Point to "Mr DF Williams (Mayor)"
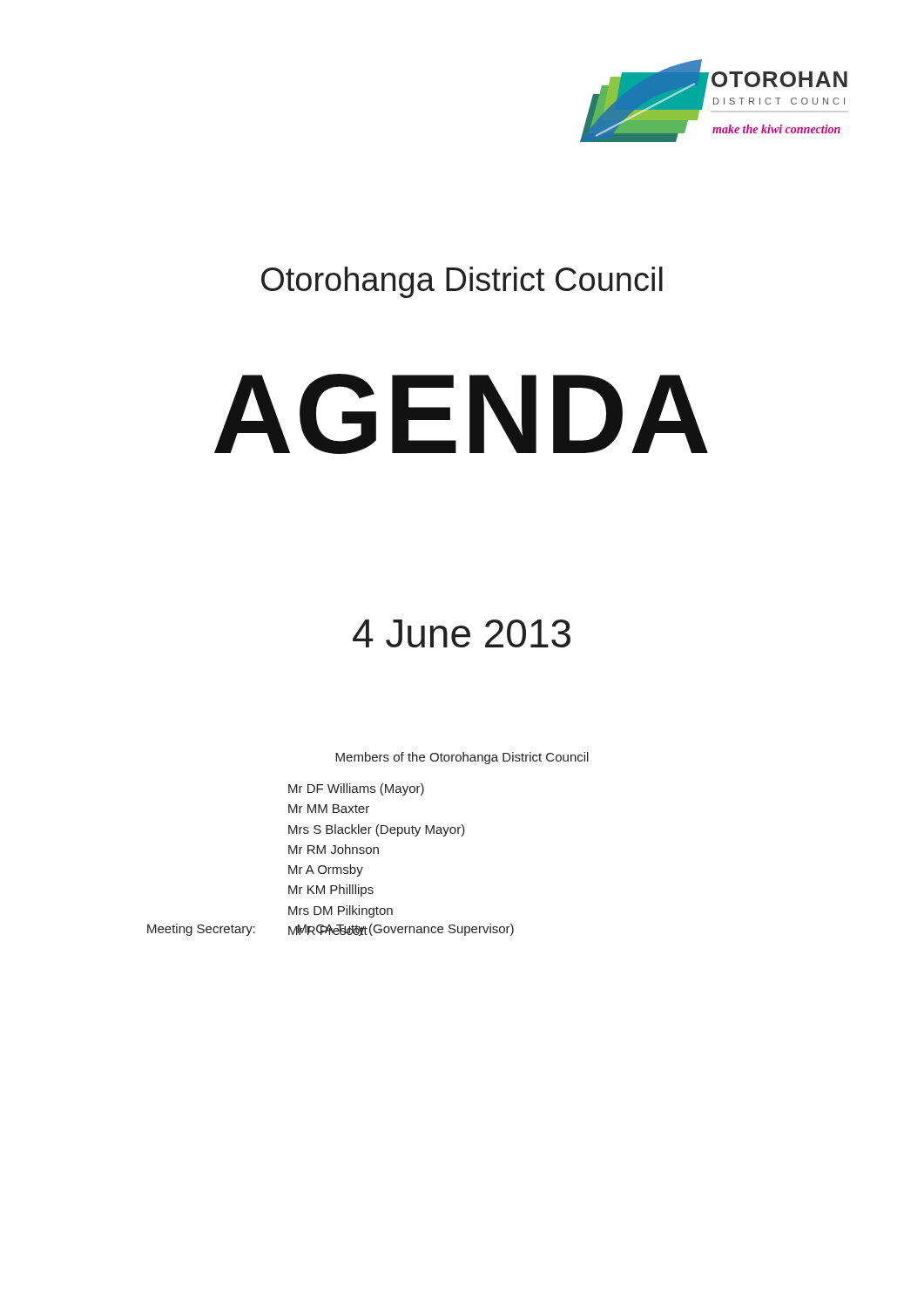The height and width of the screenshot is (1307, 924). pos(356,788)
